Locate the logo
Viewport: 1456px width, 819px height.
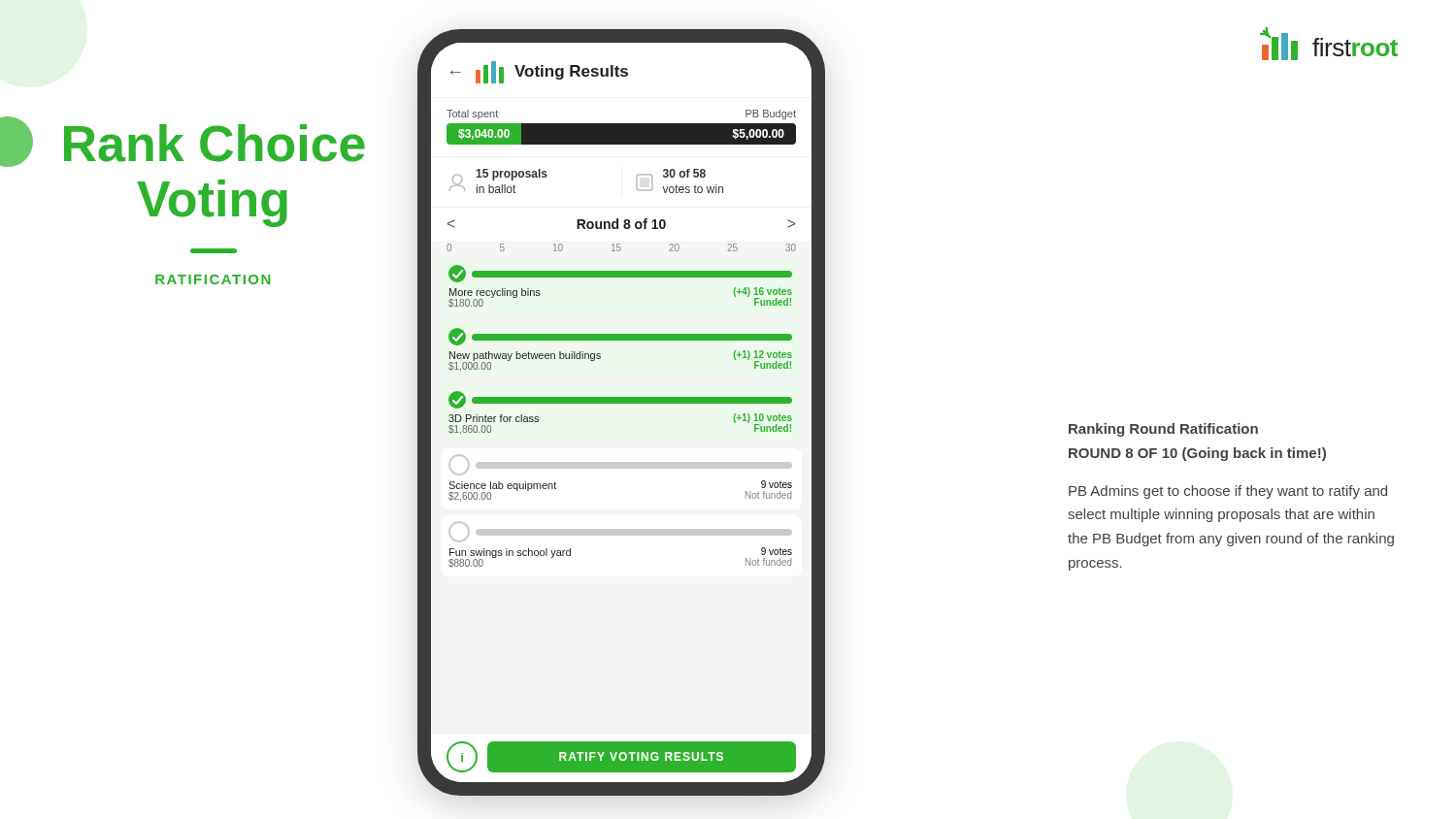click(x=1329, y=48)
